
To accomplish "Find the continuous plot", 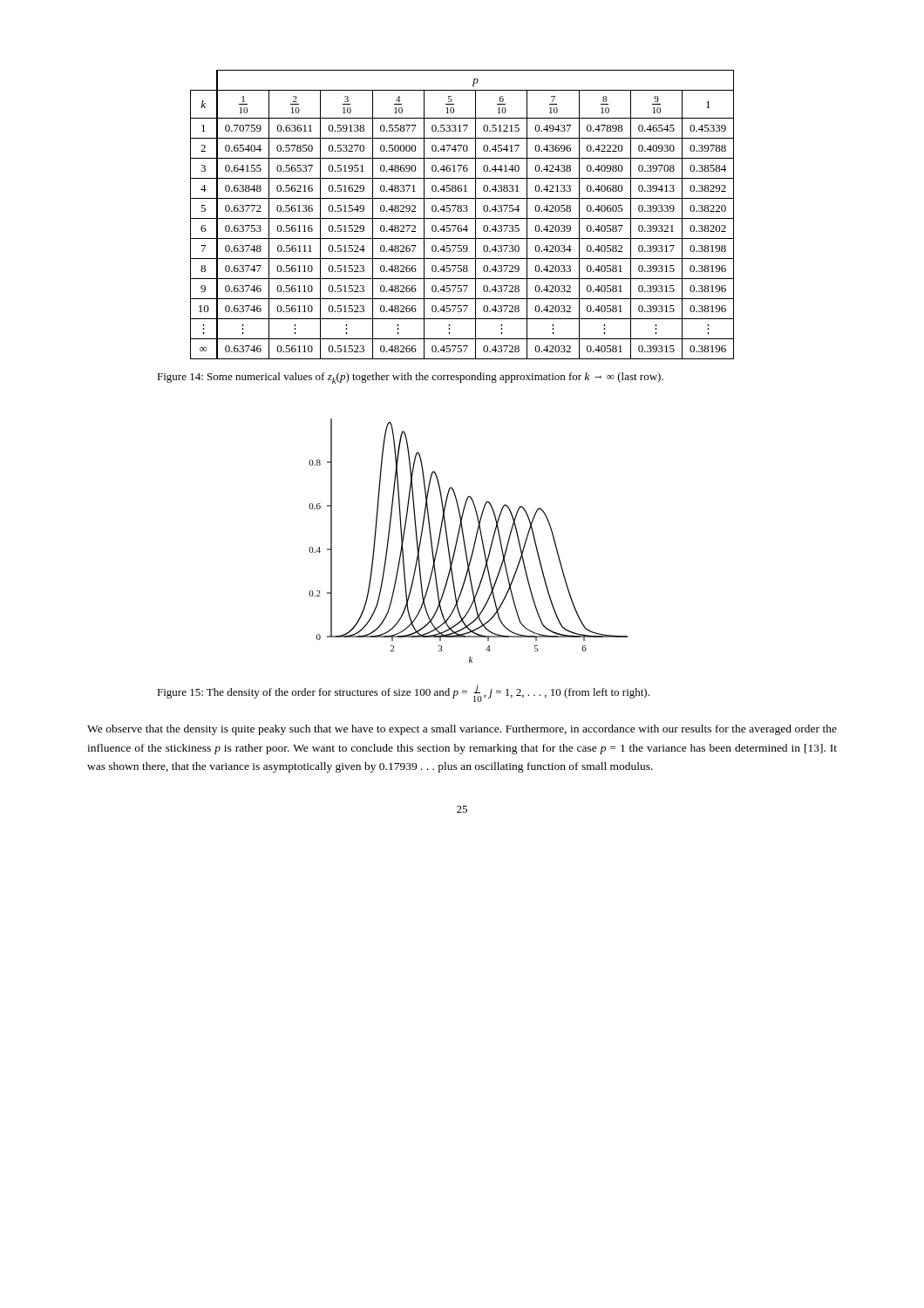I will [x=462, y=536].
